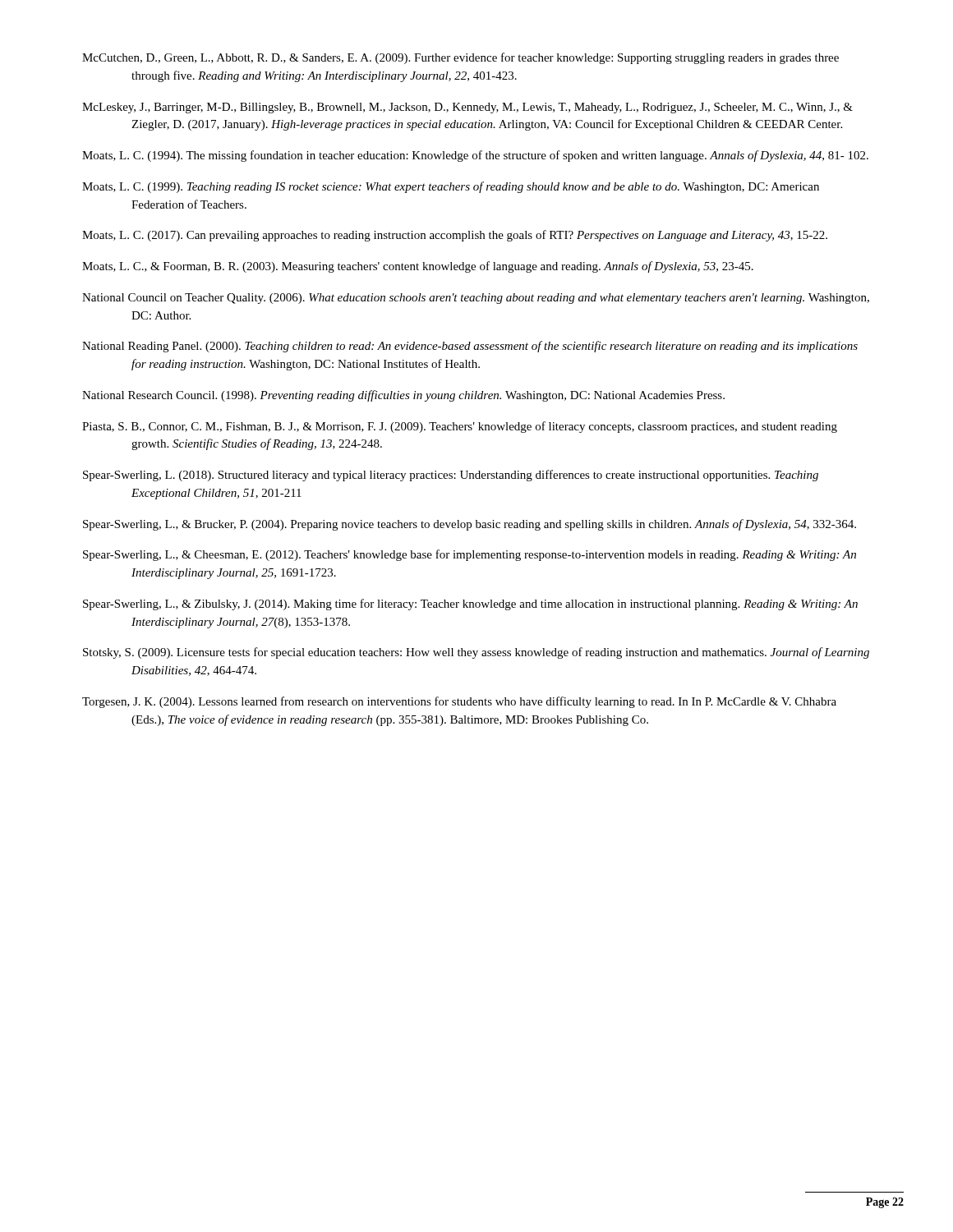Select the list item that reads "Spear-Swerling, L., & Cheesman, E. (2012)."
This screenshot has height=1232, width=953.
click(469, 564)
